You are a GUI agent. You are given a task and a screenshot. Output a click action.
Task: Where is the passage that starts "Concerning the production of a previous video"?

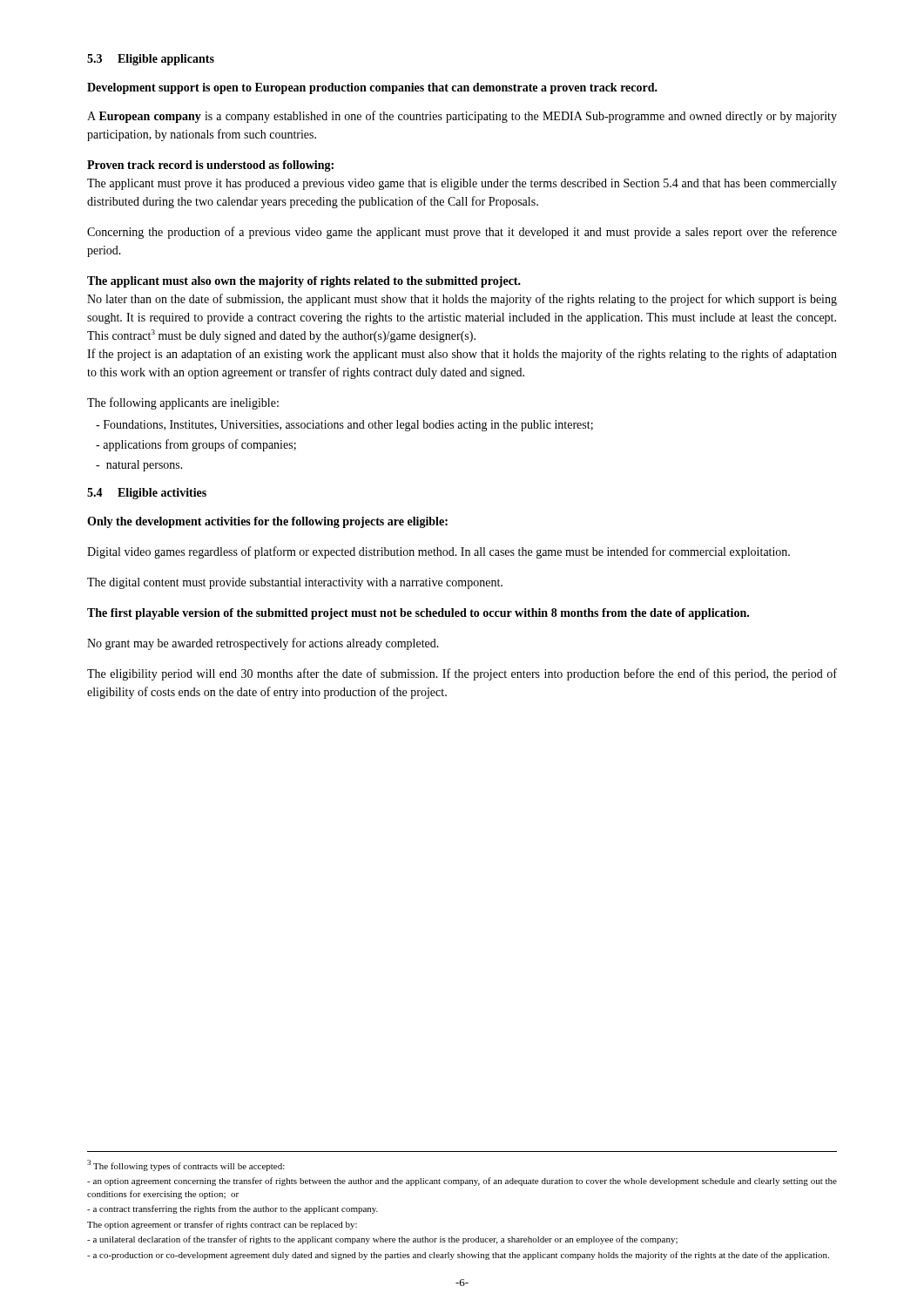(462, 241)
